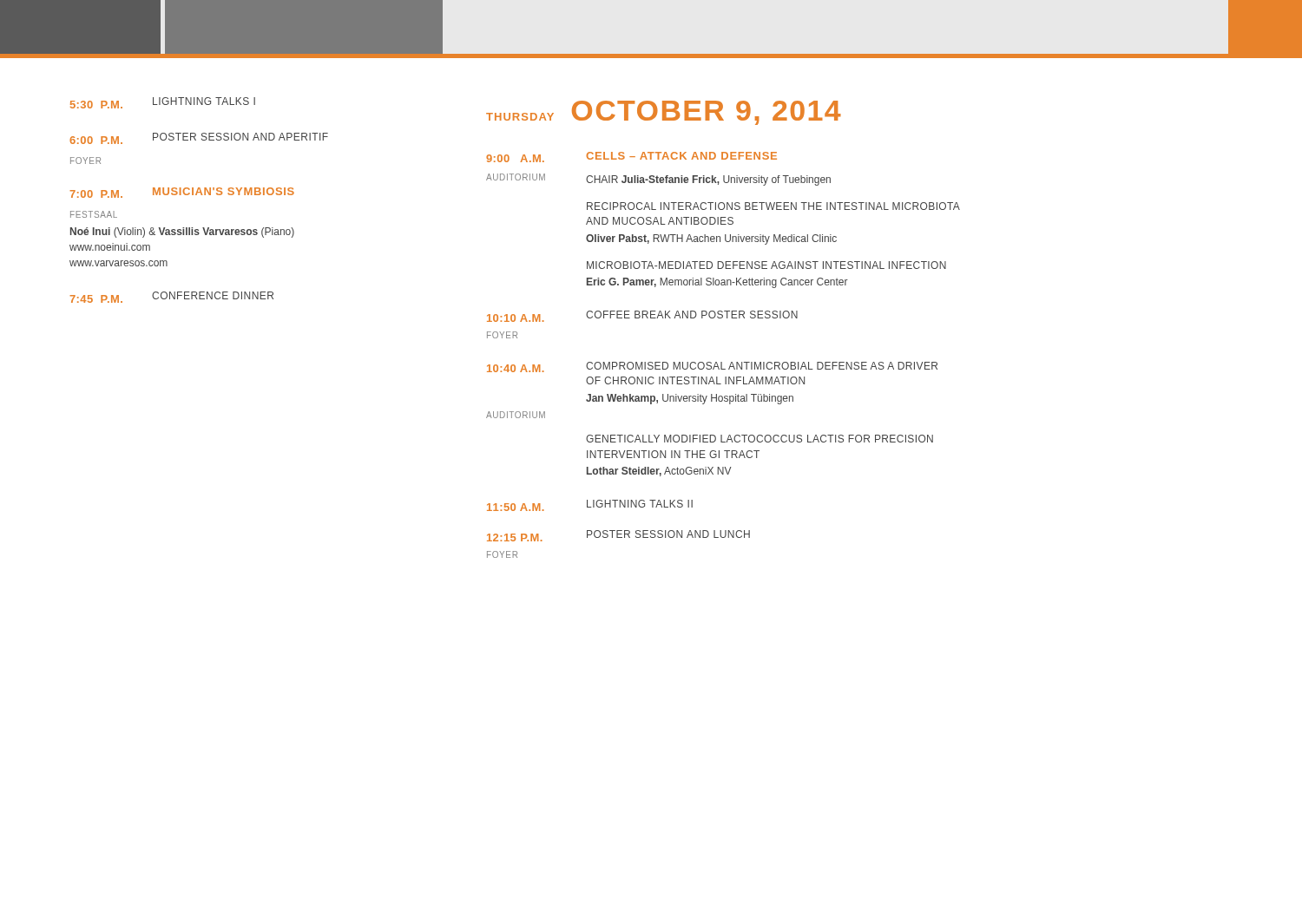This screenshot has height=924, width=1302.
Task: Find the list item containing "7:45 P.M. CONFERENCE DINNER"
Action: tap(226, 298)
